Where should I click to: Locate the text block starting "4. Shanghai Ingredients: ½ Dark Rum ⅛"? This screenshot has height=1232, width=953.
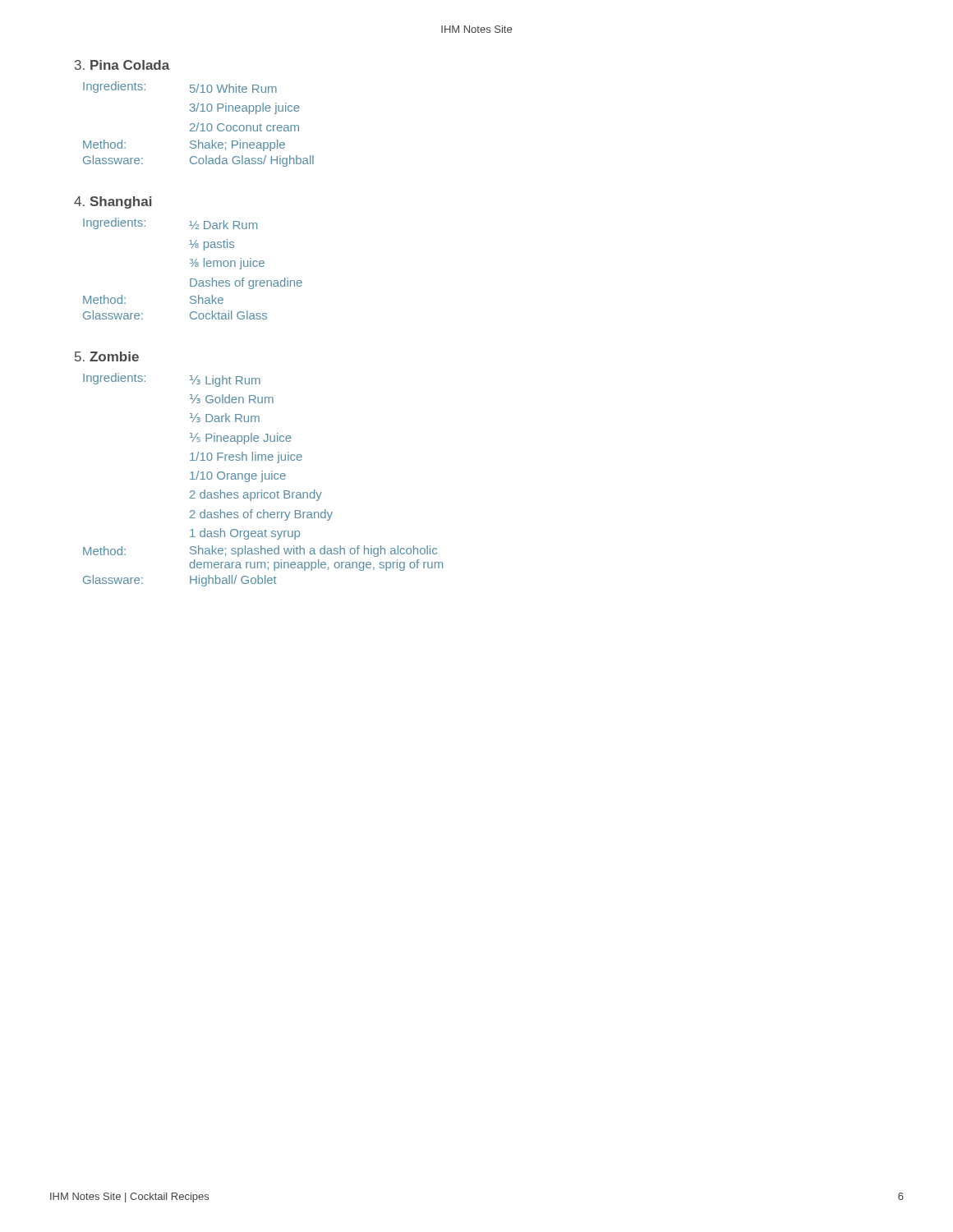[x=113, y=202]
